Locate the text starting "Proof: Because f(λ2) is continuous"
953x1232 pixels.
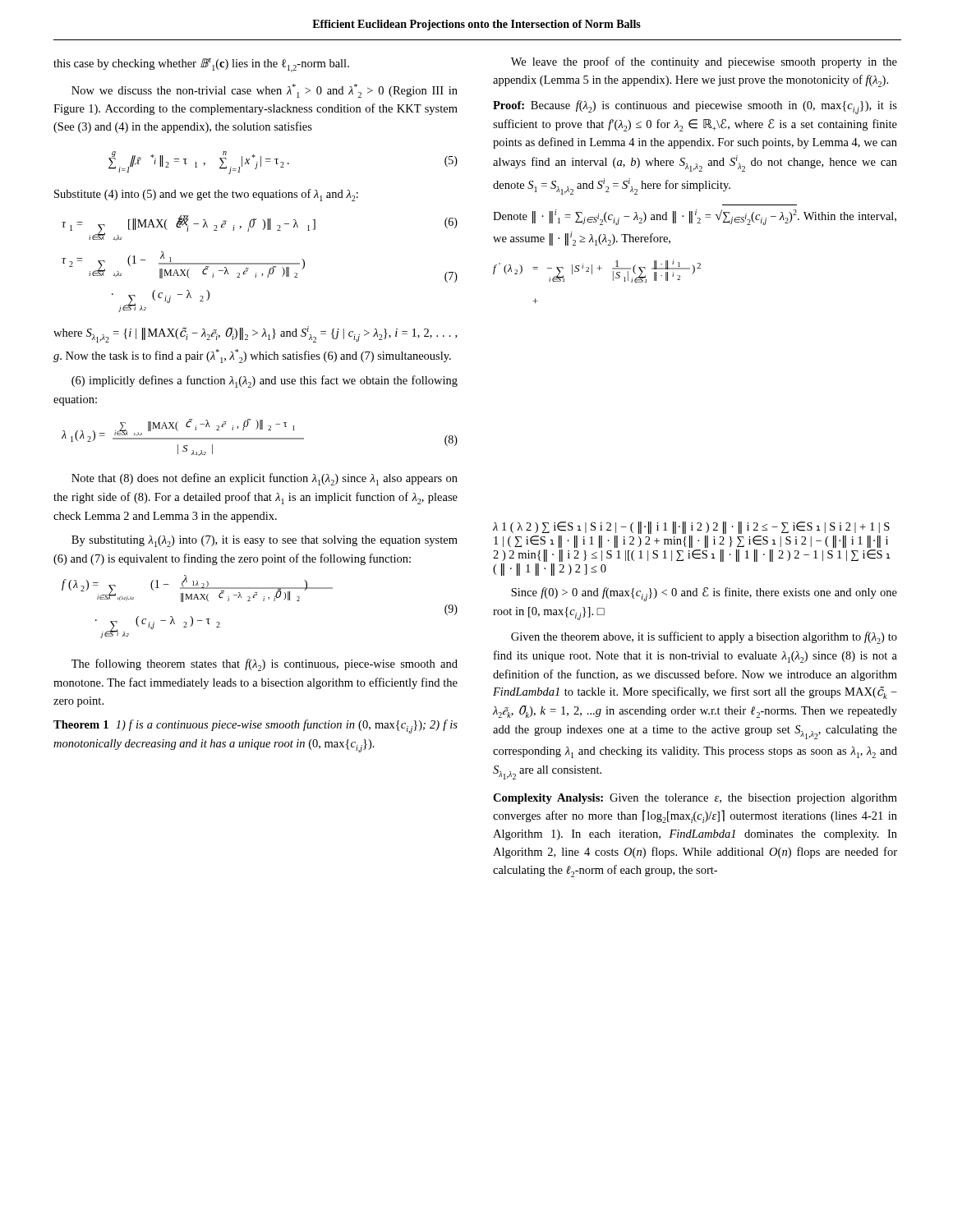(x=695, y=147)
